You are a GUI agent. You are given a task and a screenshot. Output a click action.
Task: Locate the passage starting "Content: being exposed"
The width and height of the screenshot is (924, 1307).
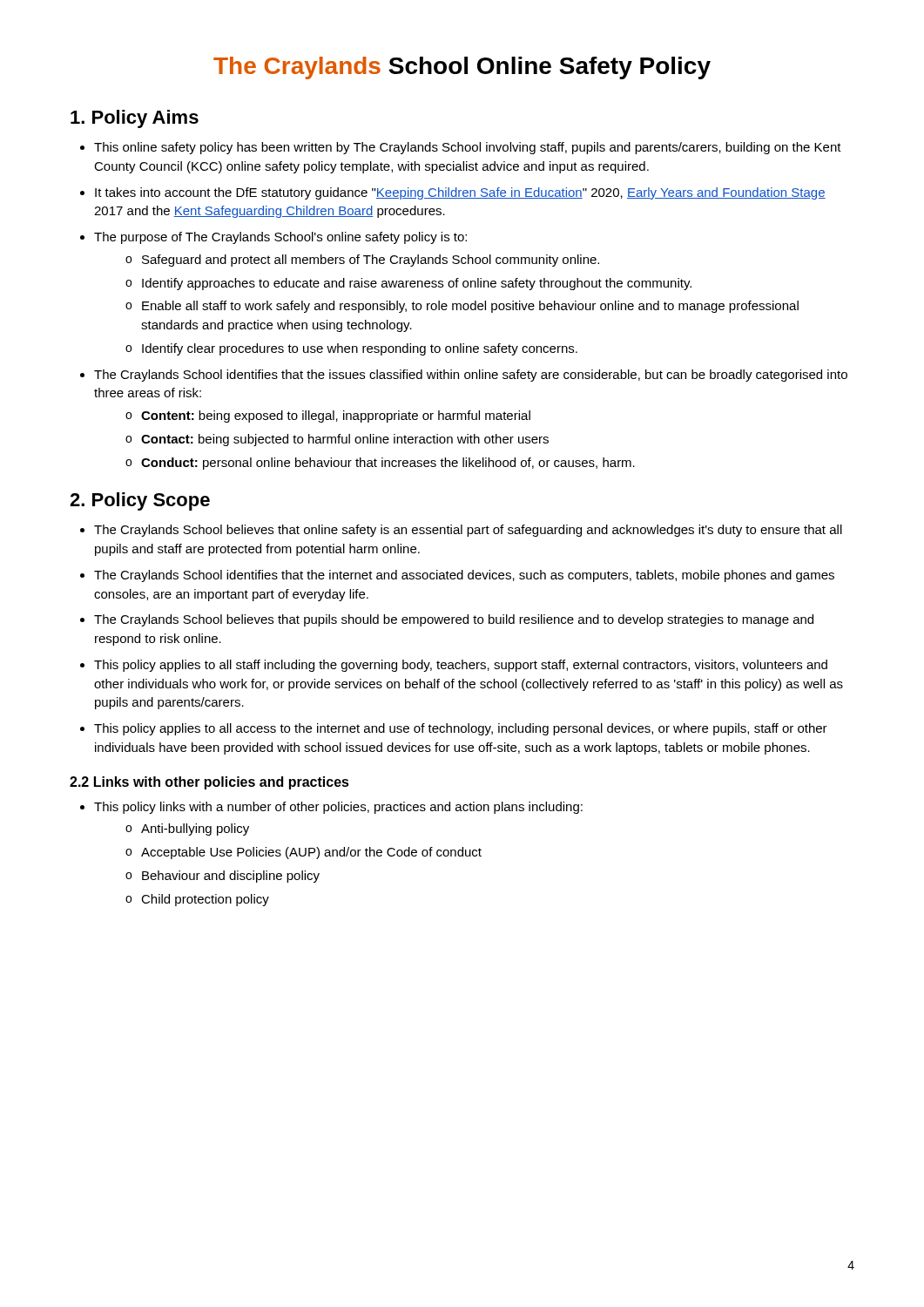(x=336, y=415)
